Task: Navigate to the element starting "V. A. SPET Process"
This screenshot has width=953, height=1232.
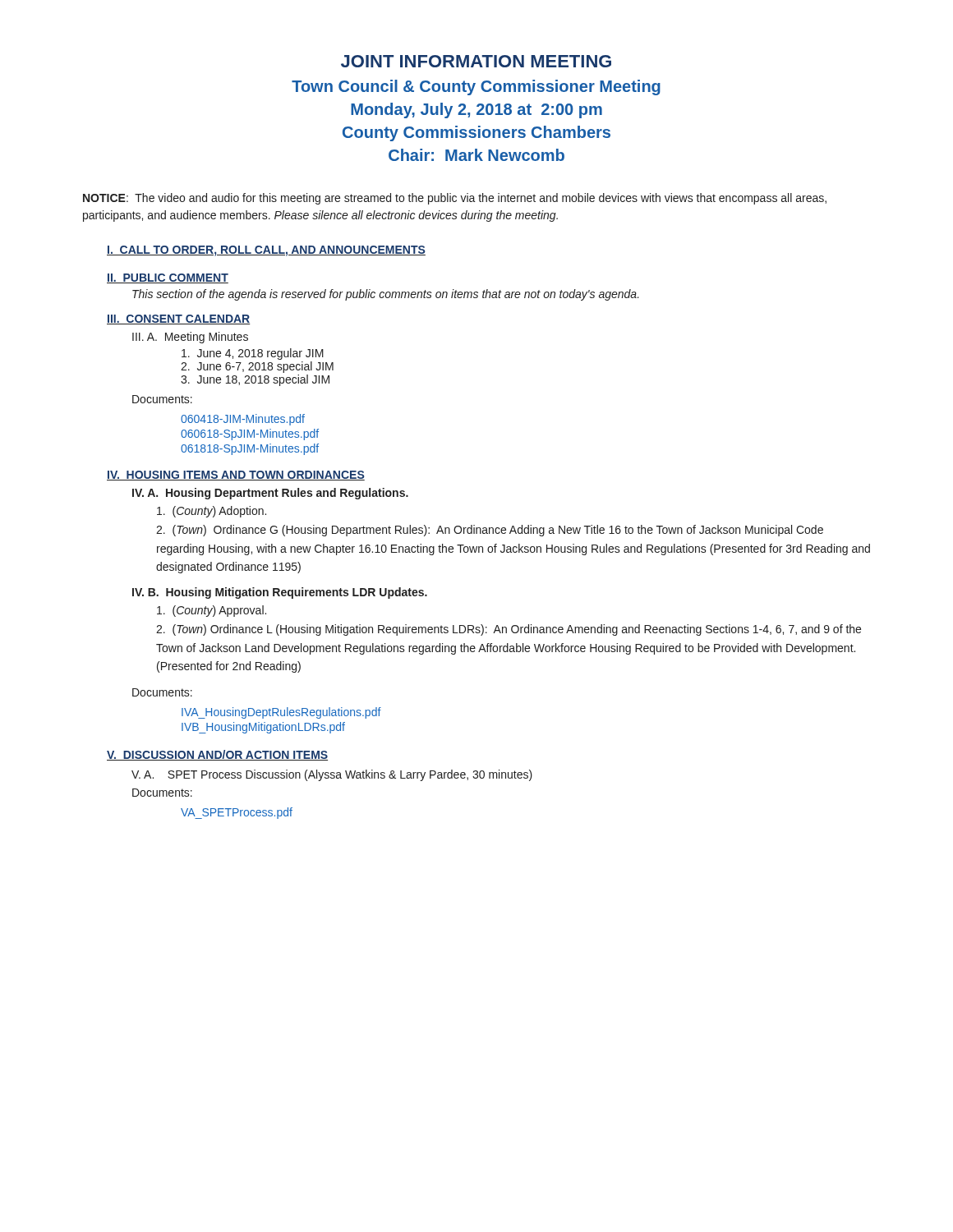Action: (x=332, y=774)
